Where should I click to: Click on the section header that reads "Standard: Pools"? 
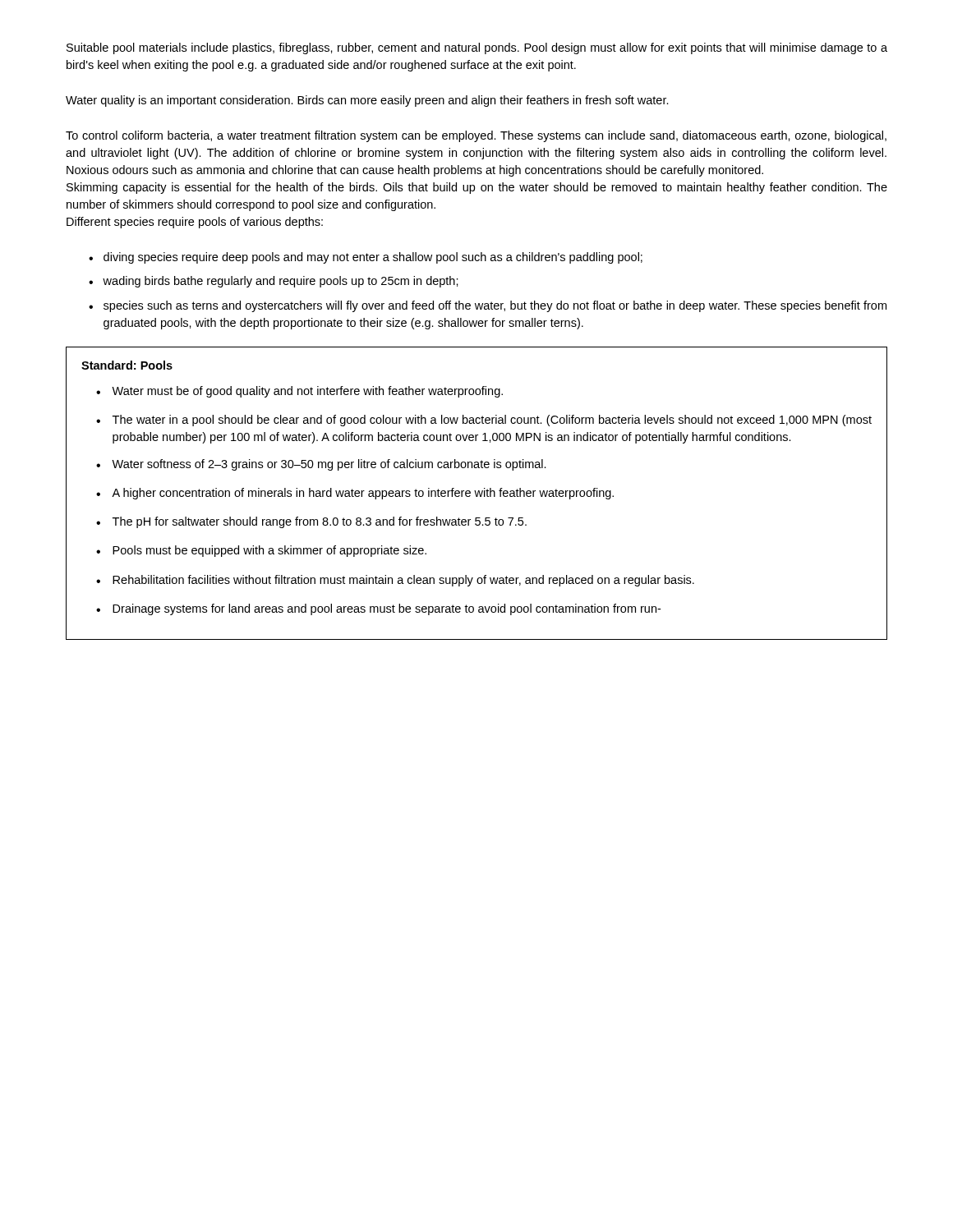click(127, 365)
